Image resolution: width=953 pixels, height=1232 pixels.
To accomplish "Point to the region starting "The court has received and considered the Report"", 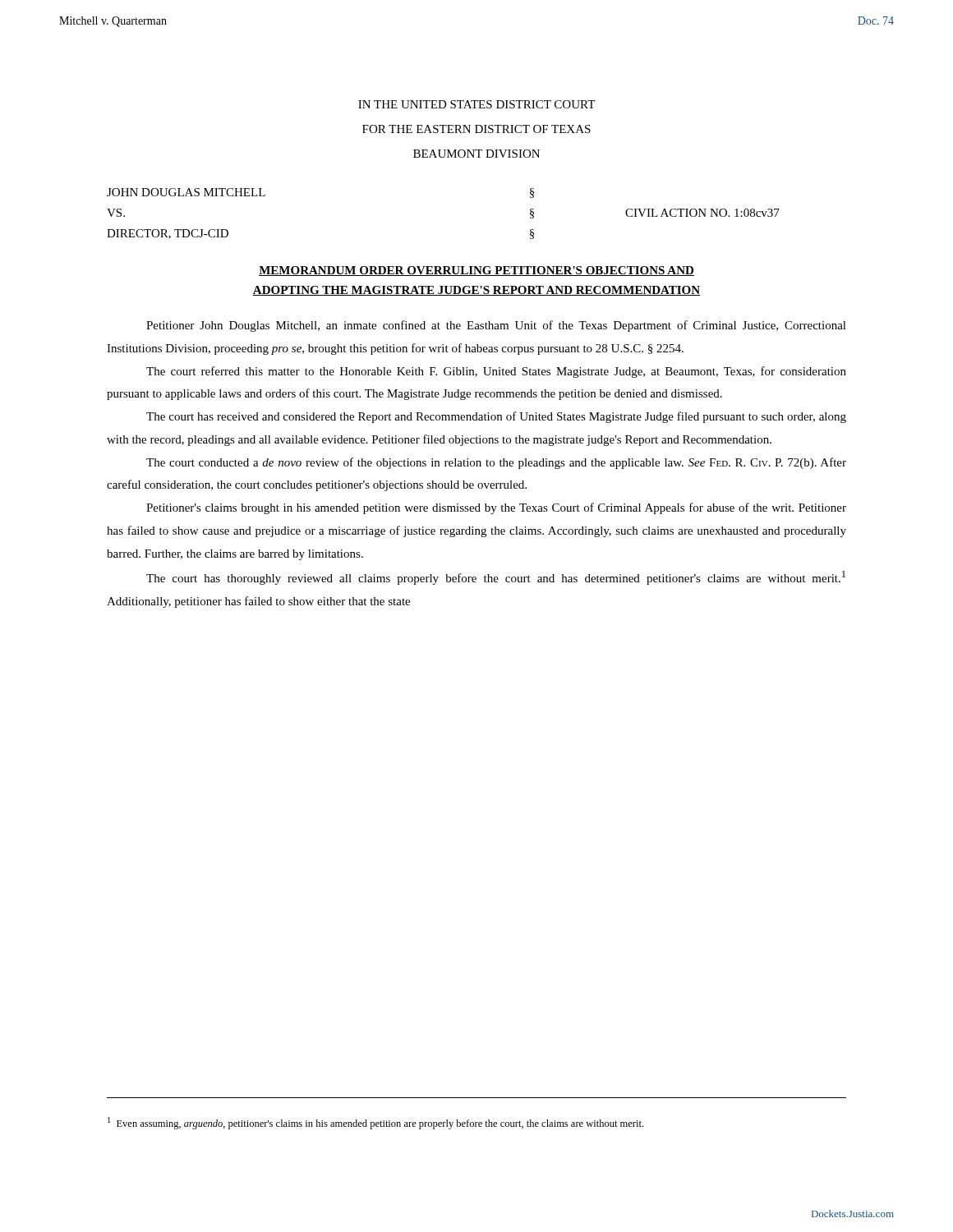I will [x=476, y=428].
